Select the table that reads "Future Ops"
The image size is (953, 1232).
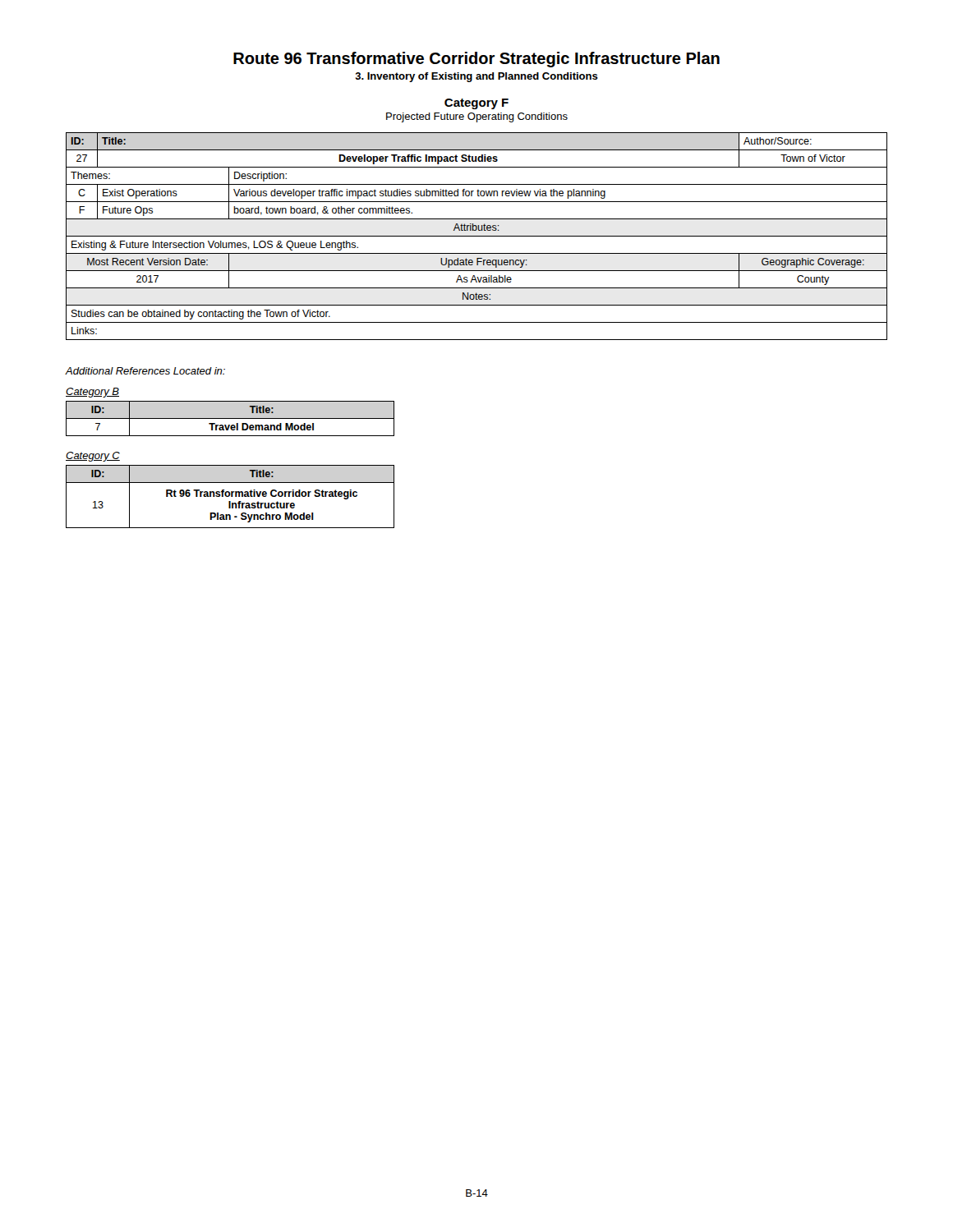[476, 236]
